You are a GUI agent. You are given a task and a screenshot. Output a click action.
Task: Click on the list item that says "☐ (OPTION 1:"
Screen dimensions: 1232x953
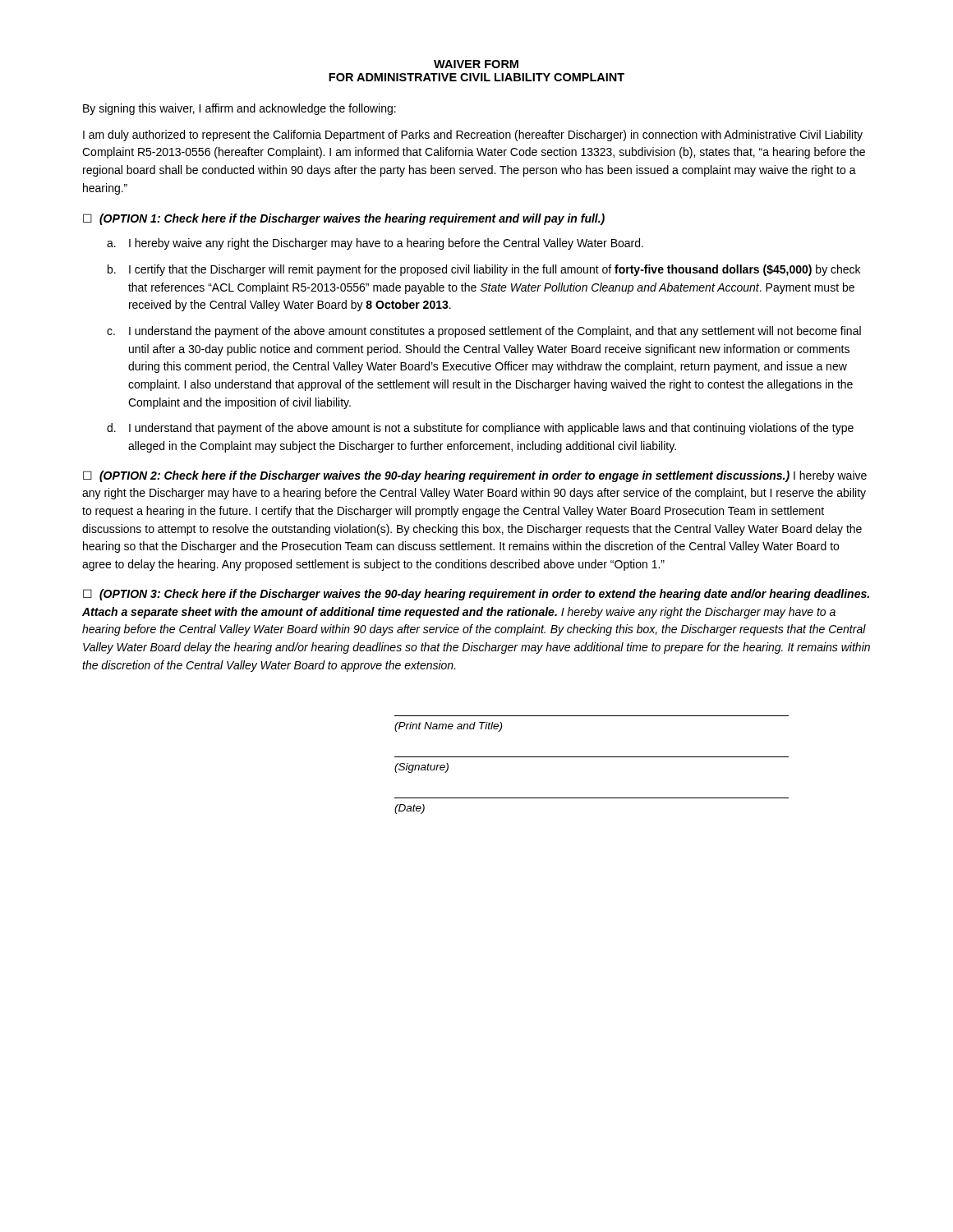coord(344,219)
